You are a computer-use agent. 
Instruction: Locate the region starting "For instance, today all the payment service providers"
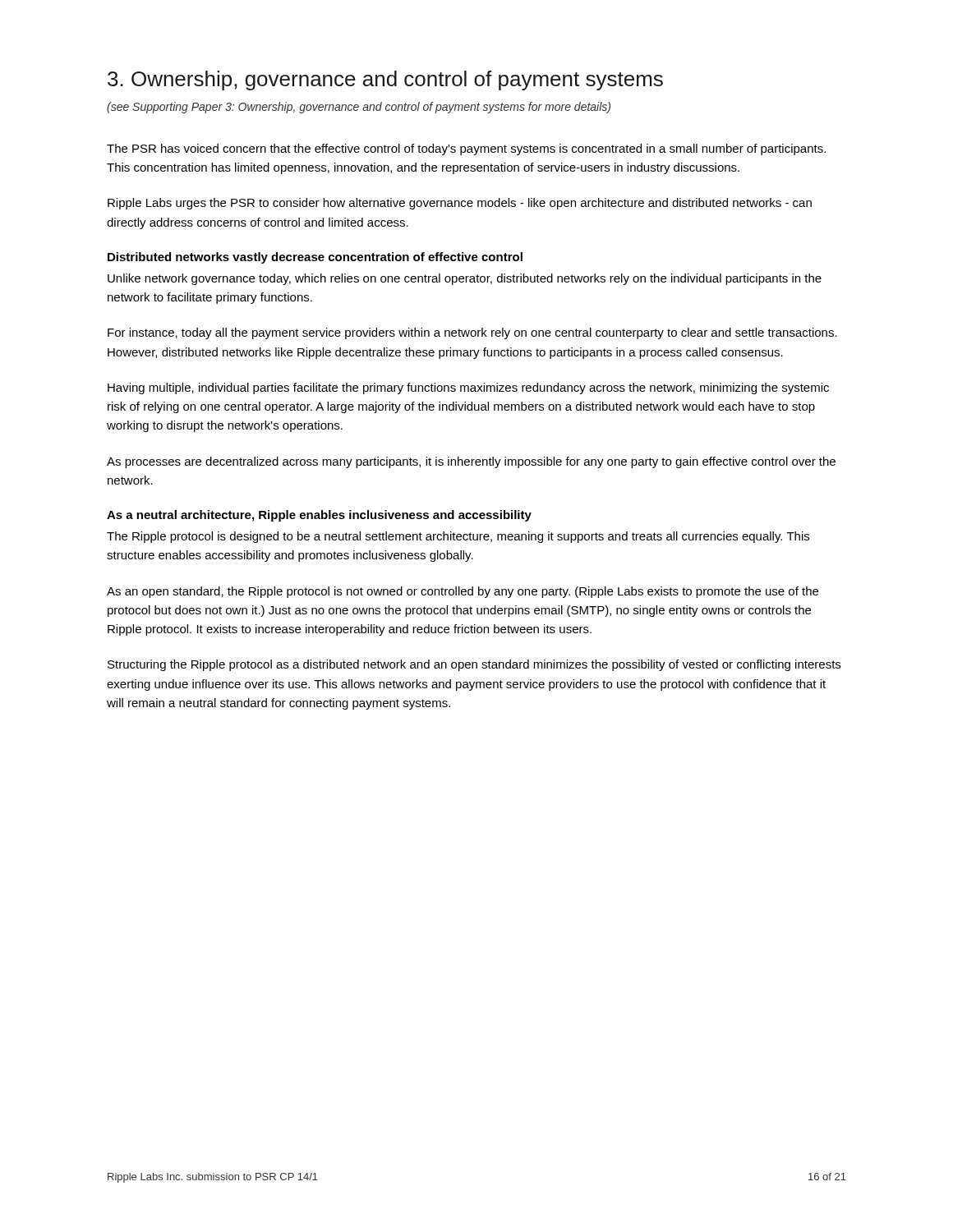coord(476,342)
